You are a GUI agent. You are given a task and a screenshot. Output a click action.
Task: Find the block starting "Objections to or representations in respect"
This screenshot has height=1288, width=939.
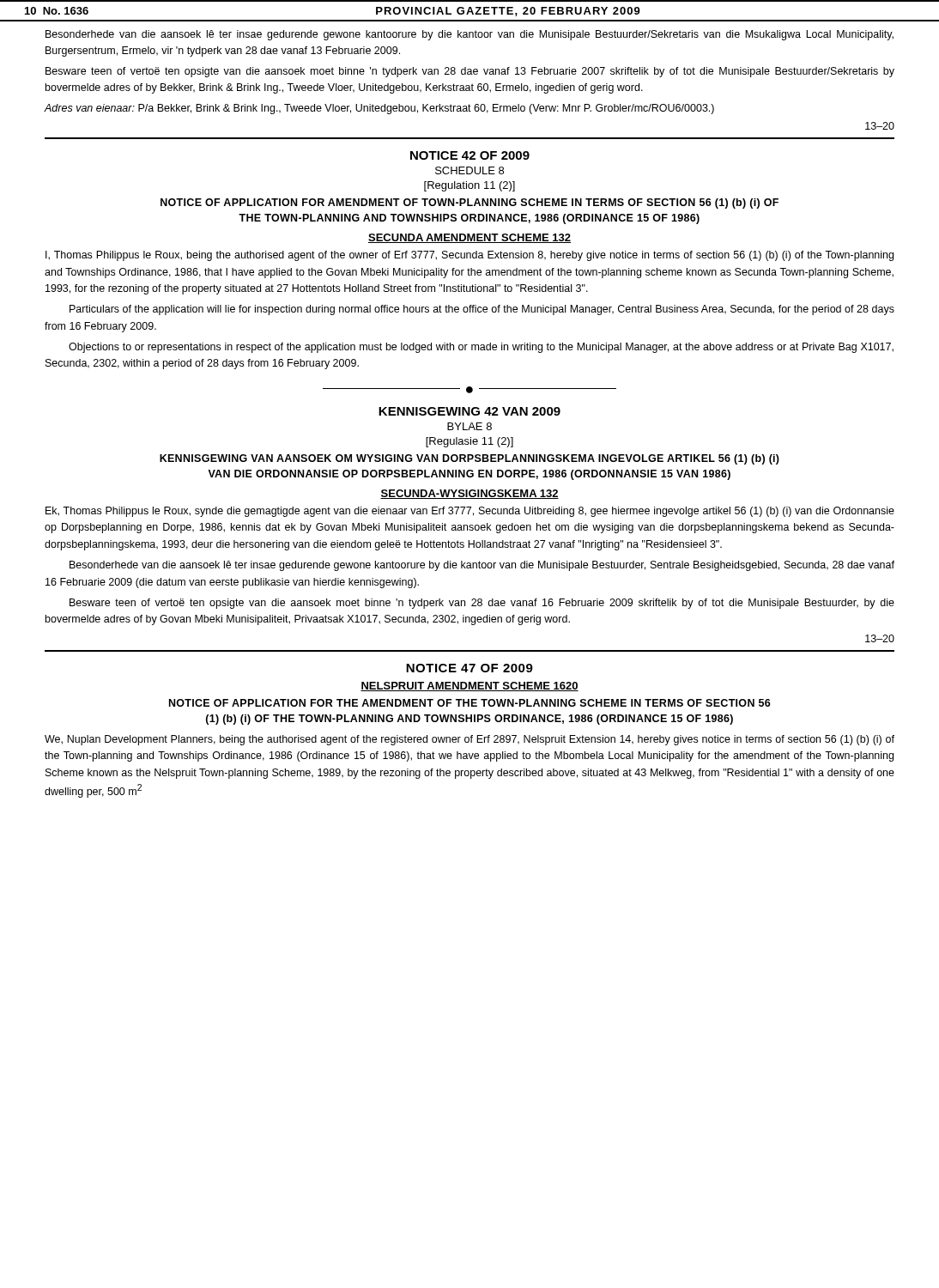pos(470,355)
